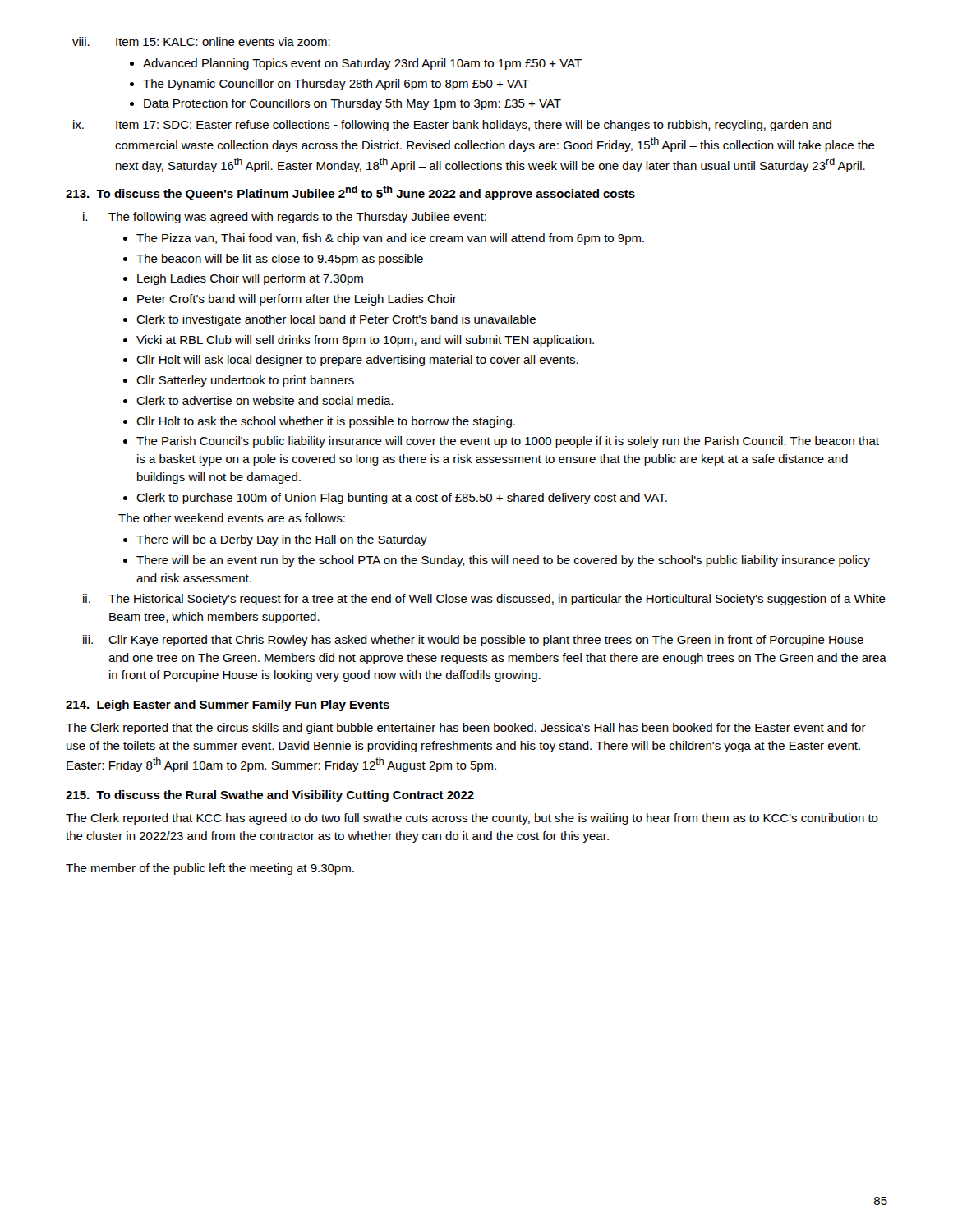Point to the region starting "214. Leigh Easter and"
The height and width of the screenshot is (1232, 953).
[x=228, y=704]
